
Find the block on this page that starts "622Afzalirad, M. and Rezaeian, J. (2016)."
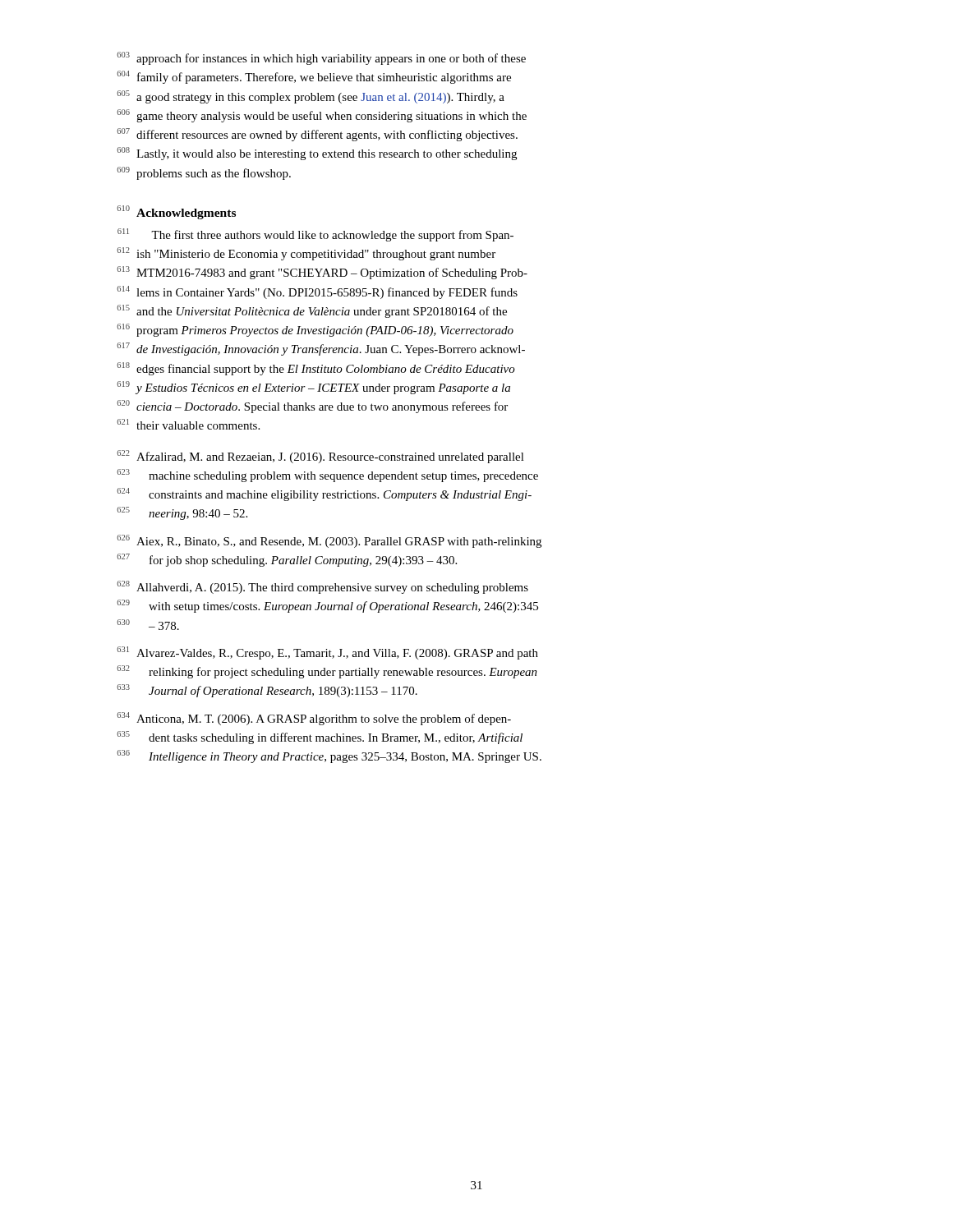476,485
